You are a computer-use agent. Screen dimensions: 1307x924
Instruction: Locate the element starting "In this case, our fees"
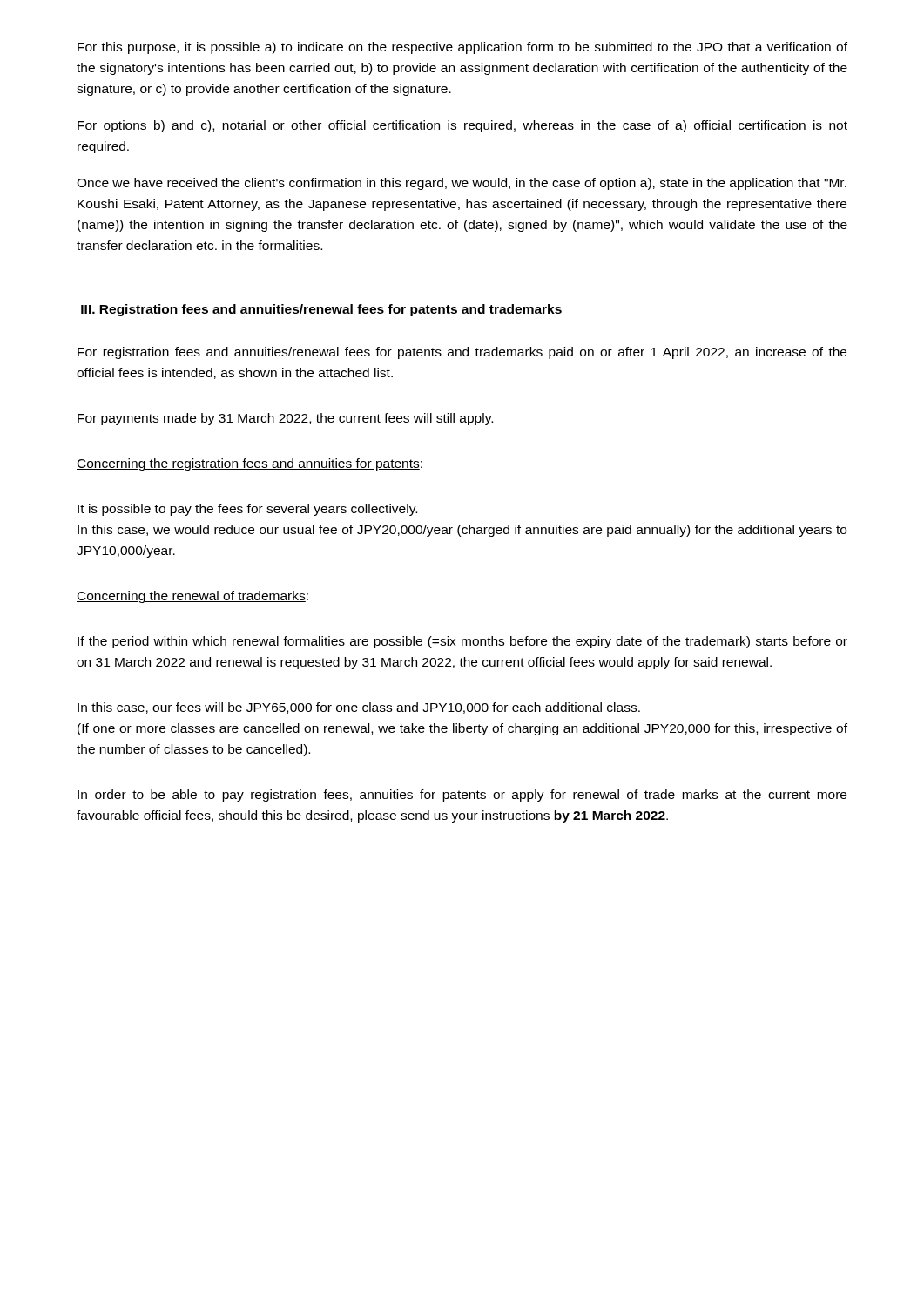462,728
